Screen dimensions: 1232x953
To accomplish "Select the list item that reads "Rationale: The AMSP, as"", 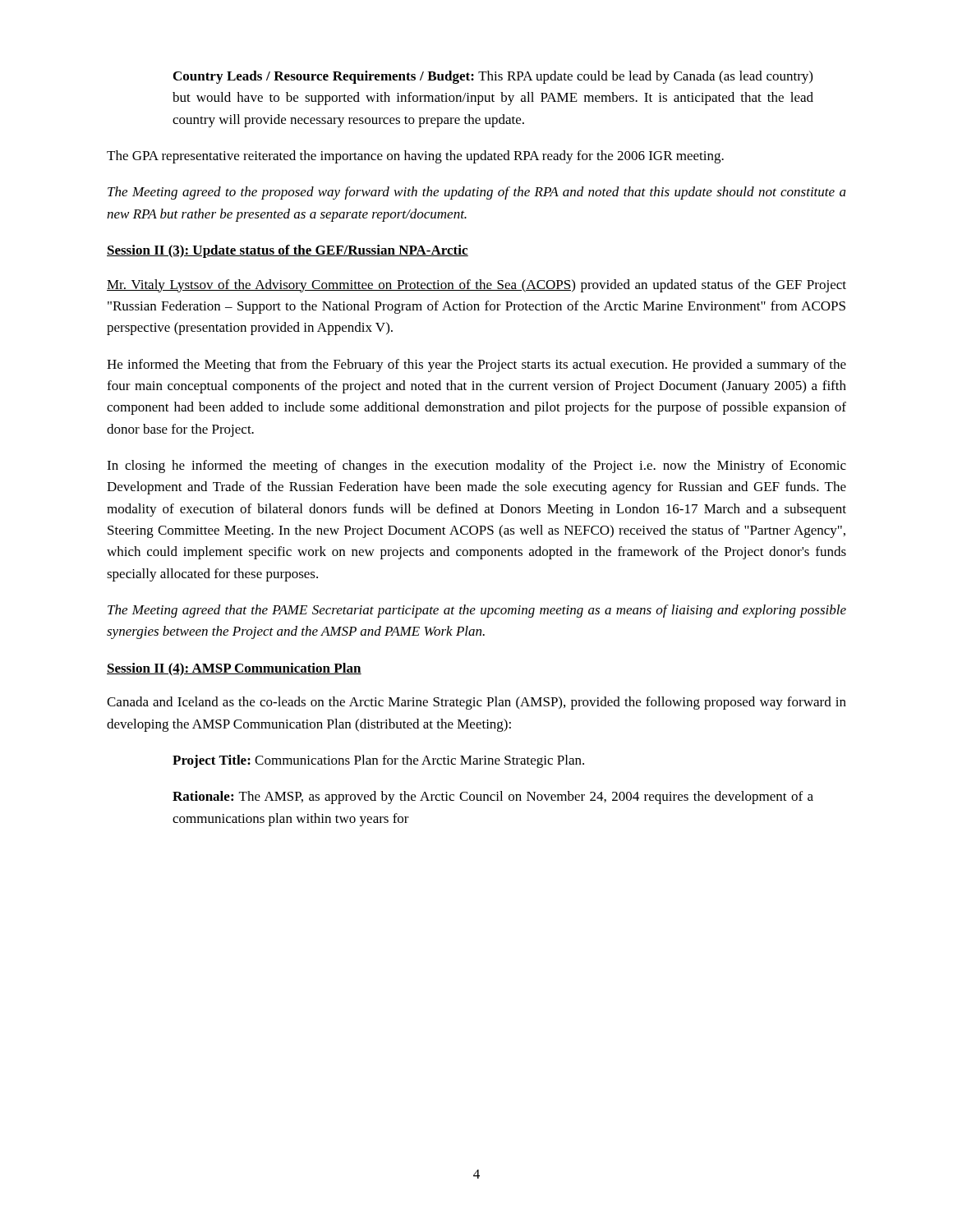I will point(493,807).
